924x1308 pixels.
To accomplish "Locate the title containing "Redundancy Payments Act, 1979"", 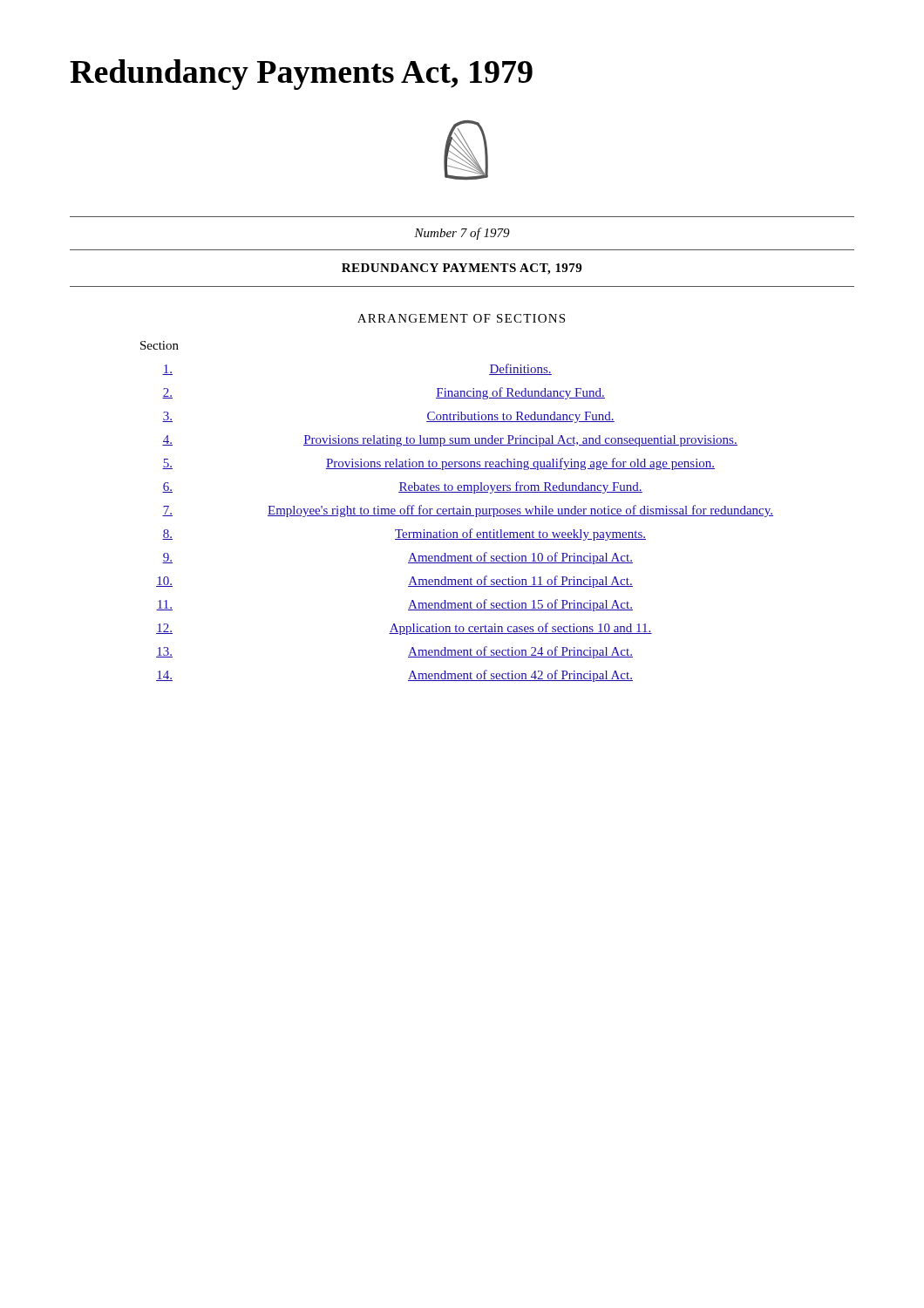I will point(462,71).
